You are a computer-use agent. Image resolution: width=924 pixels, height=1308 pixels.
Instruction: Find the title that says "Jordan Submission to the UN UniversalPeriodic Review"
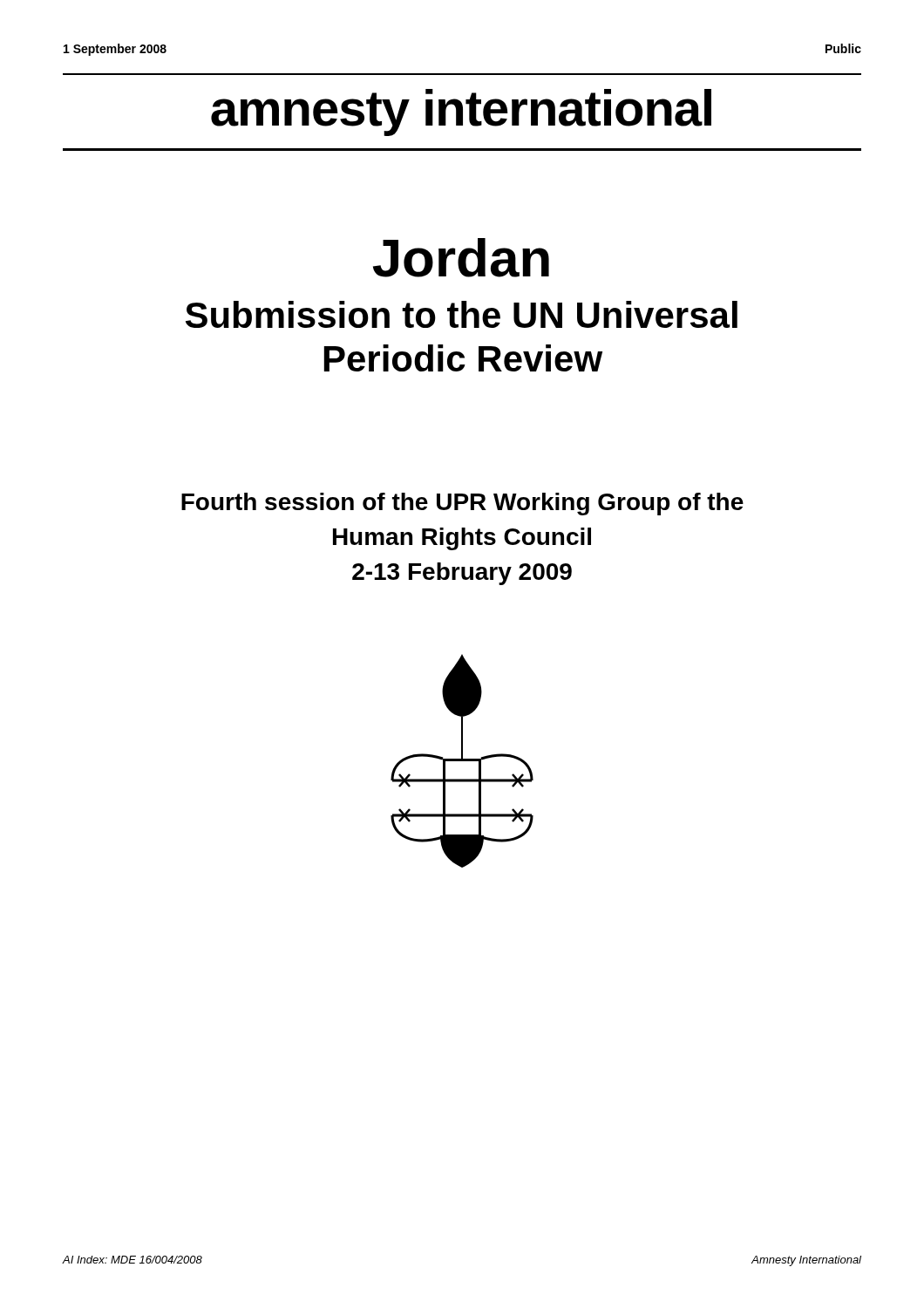(x=462, y=304)
